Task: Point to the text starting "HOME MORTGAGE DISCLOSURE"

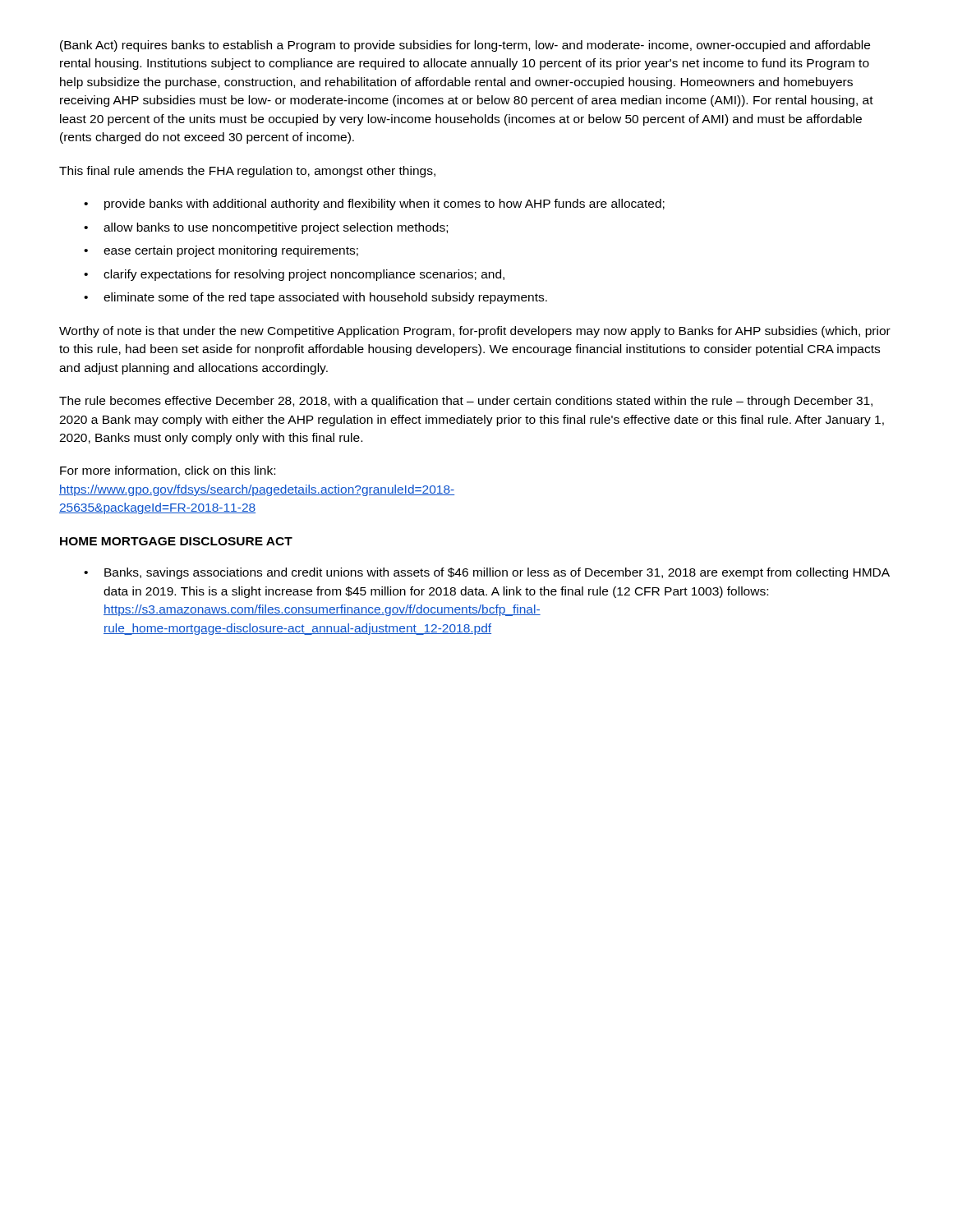Action: (x=176, y=541)
